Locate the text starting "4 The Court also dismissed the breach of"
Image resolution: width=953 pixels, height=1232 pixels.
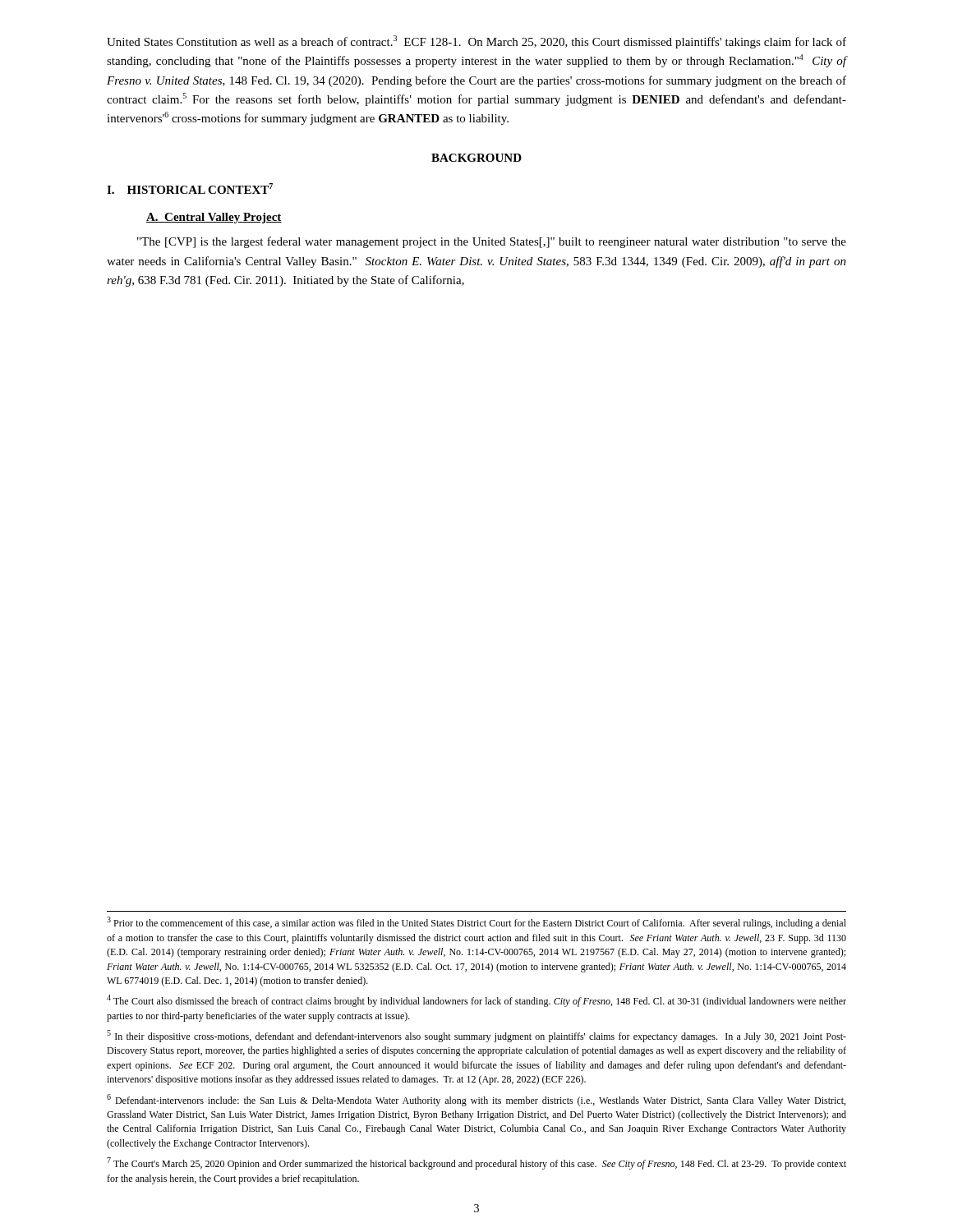point(476,1008)
